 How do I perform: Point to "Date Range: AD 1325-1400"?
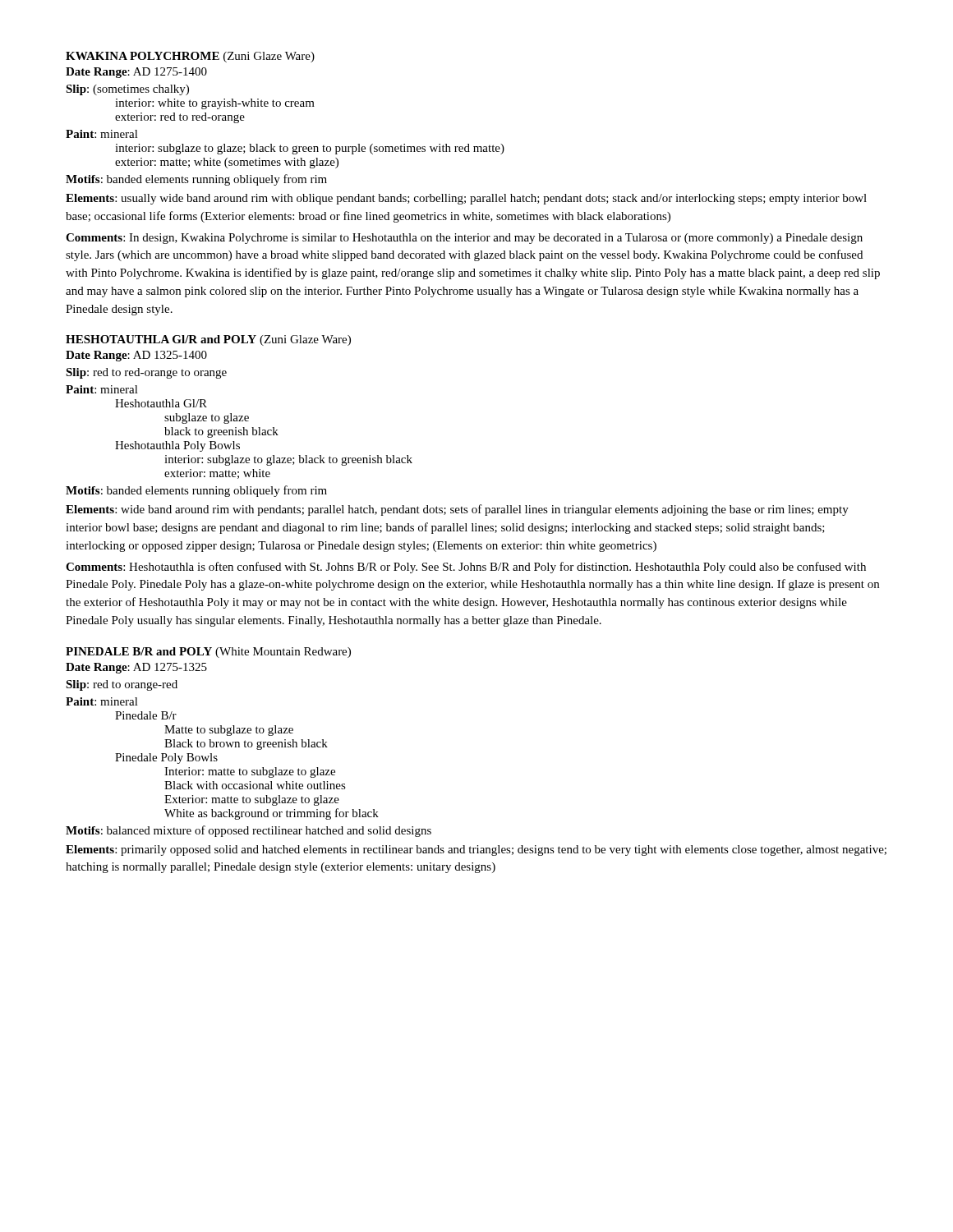(x=136, y=355)
